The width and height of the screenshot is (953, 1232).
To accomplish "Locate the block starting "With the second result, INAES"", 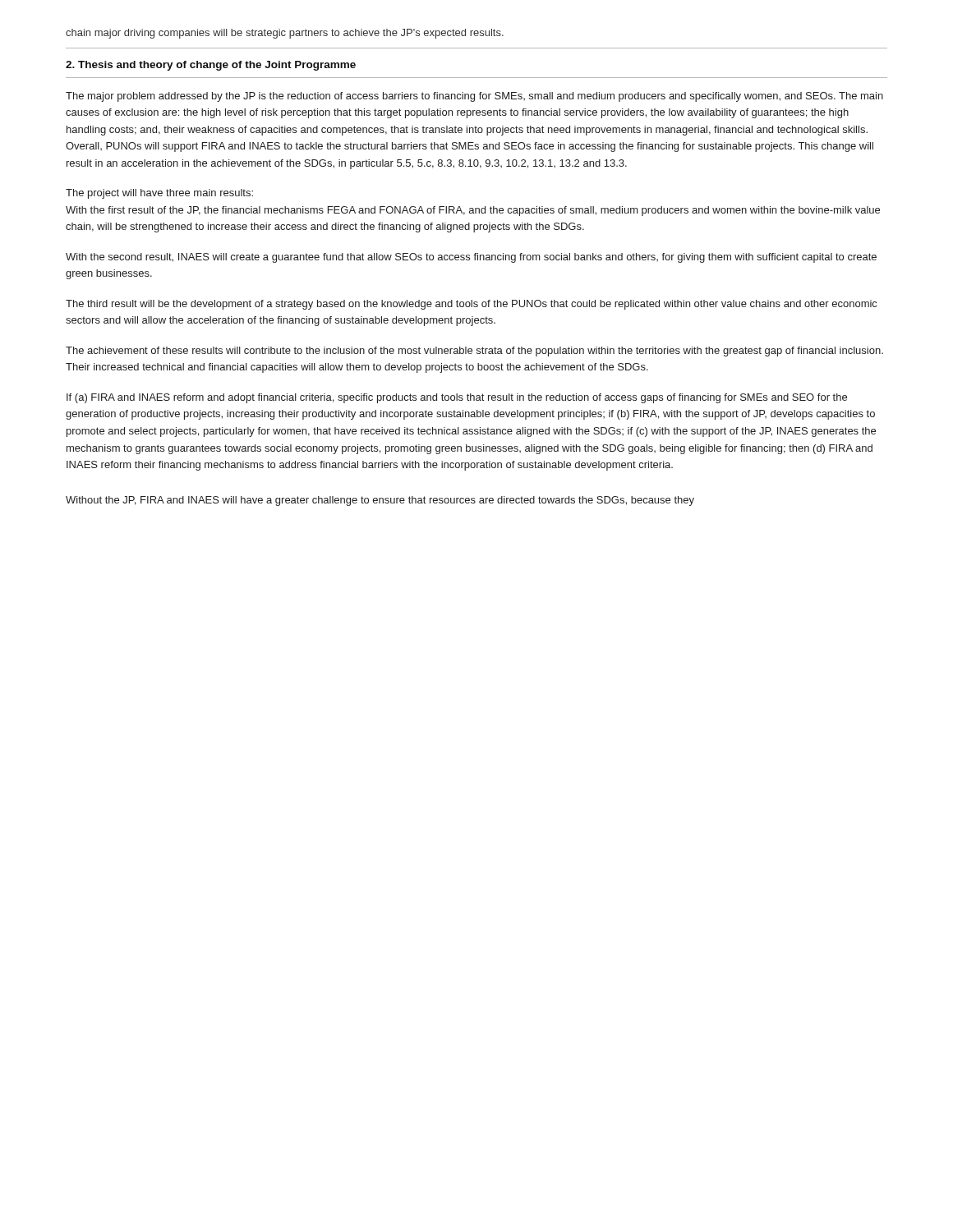I will click(471, 265).
